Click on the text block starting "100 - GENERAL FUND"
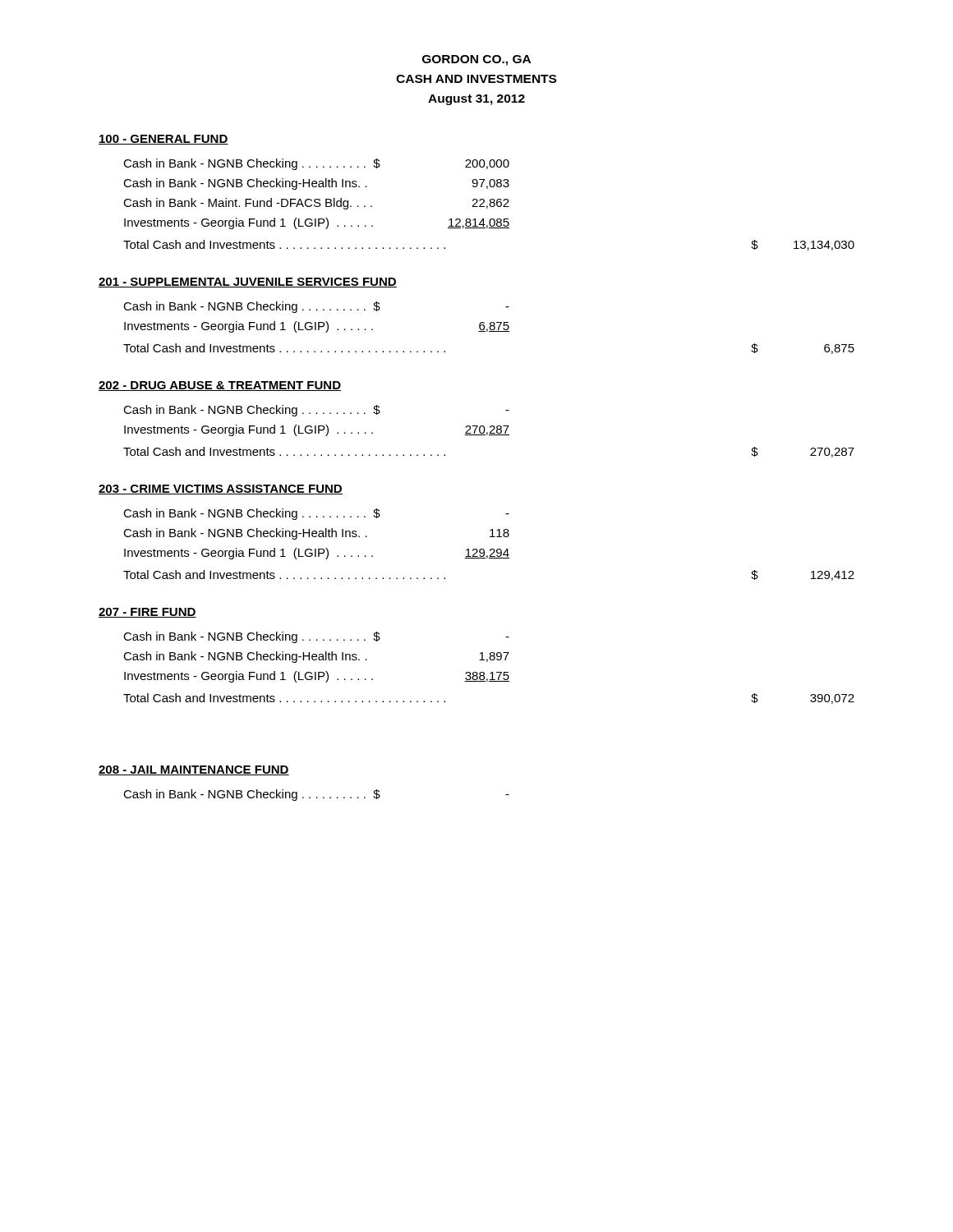The image size is (953, 1232). [163, 138]
